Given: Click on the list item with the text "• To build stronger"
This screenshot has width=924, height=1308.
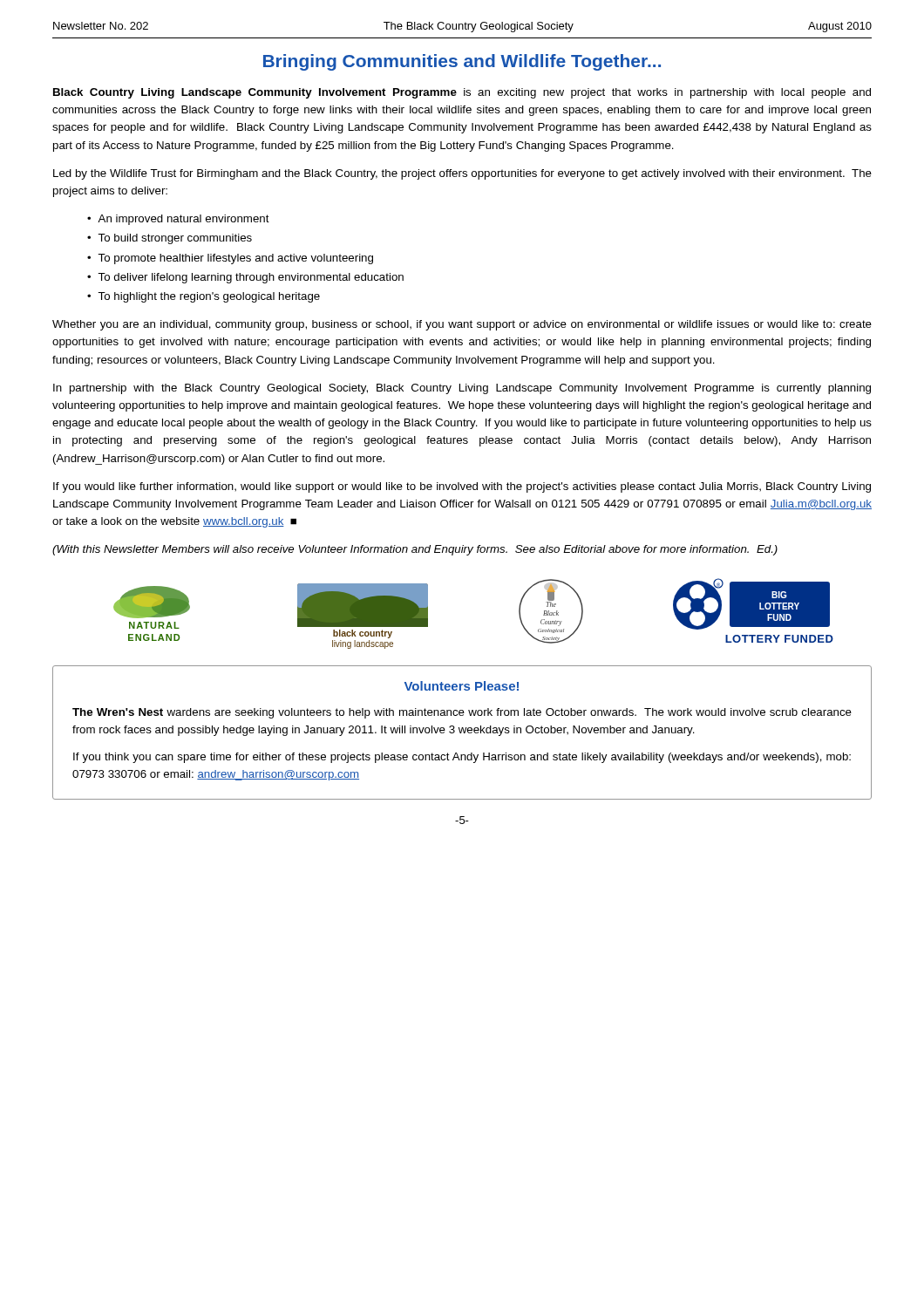Looking at the screenshot, I should [x=170, y=239].
